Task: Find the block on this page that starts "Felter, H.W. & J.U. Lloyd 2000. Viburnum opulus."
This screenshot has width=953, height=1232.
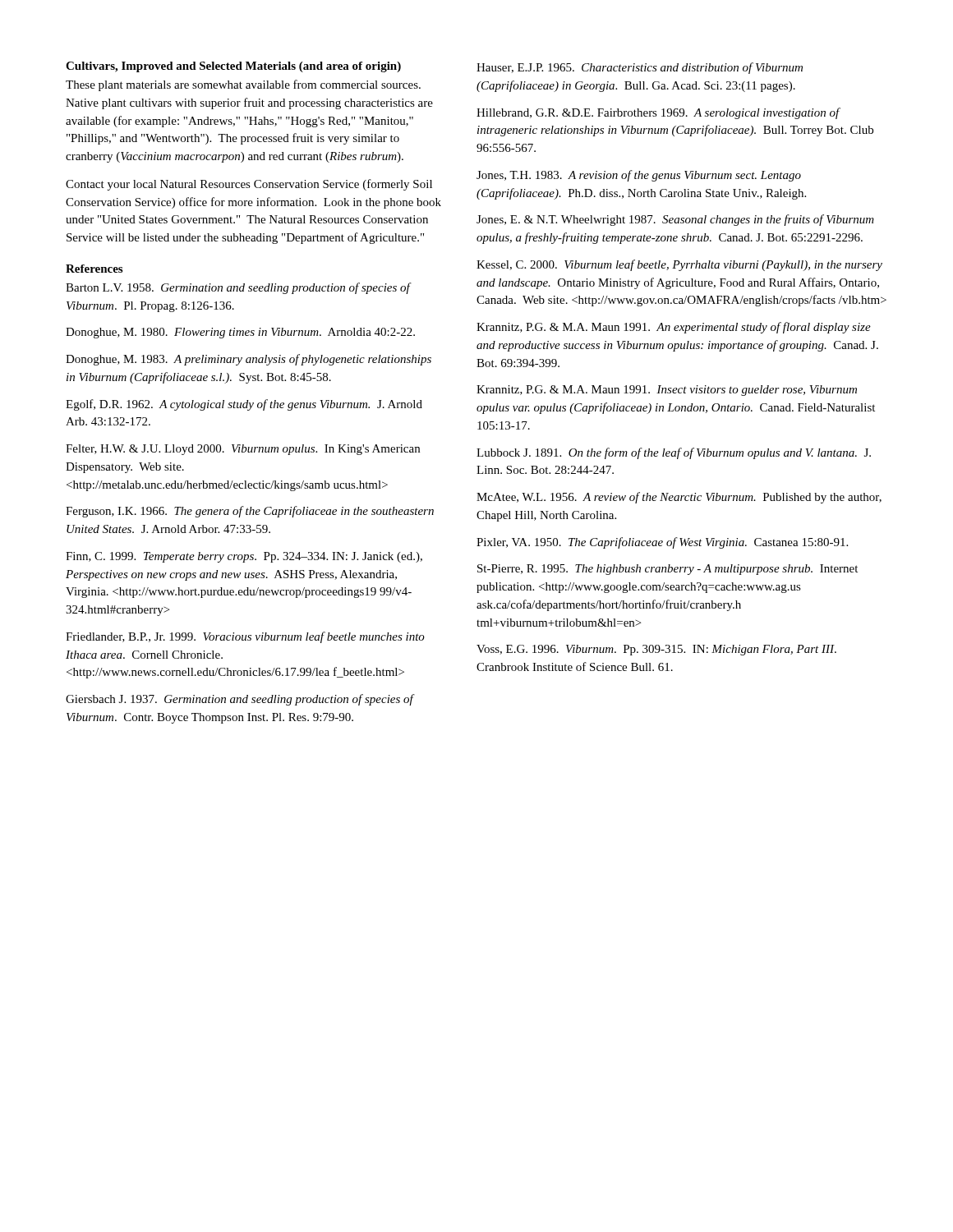Action: 243,450
